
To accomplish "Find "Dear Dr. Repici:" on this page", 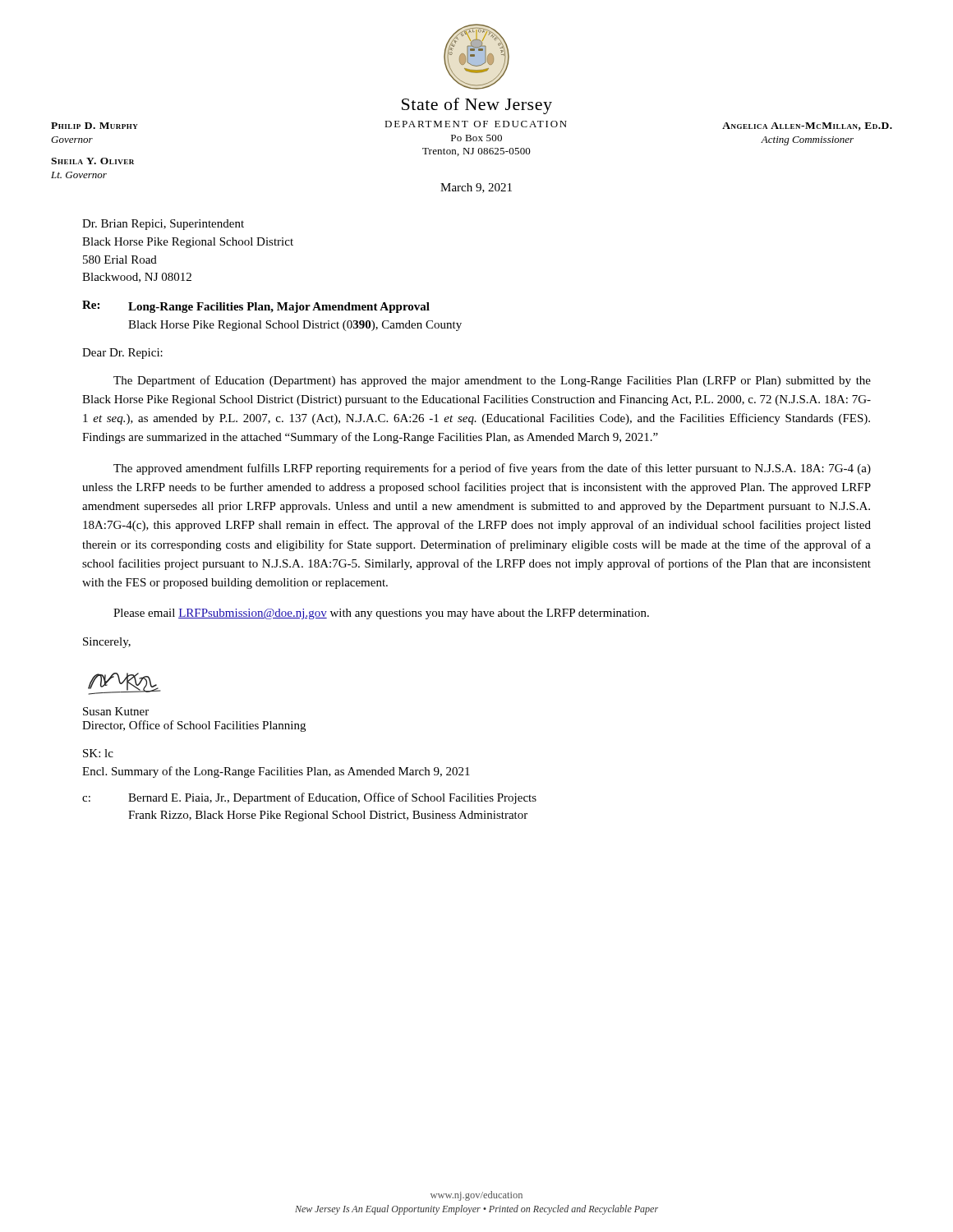I will tap(123, 352).
